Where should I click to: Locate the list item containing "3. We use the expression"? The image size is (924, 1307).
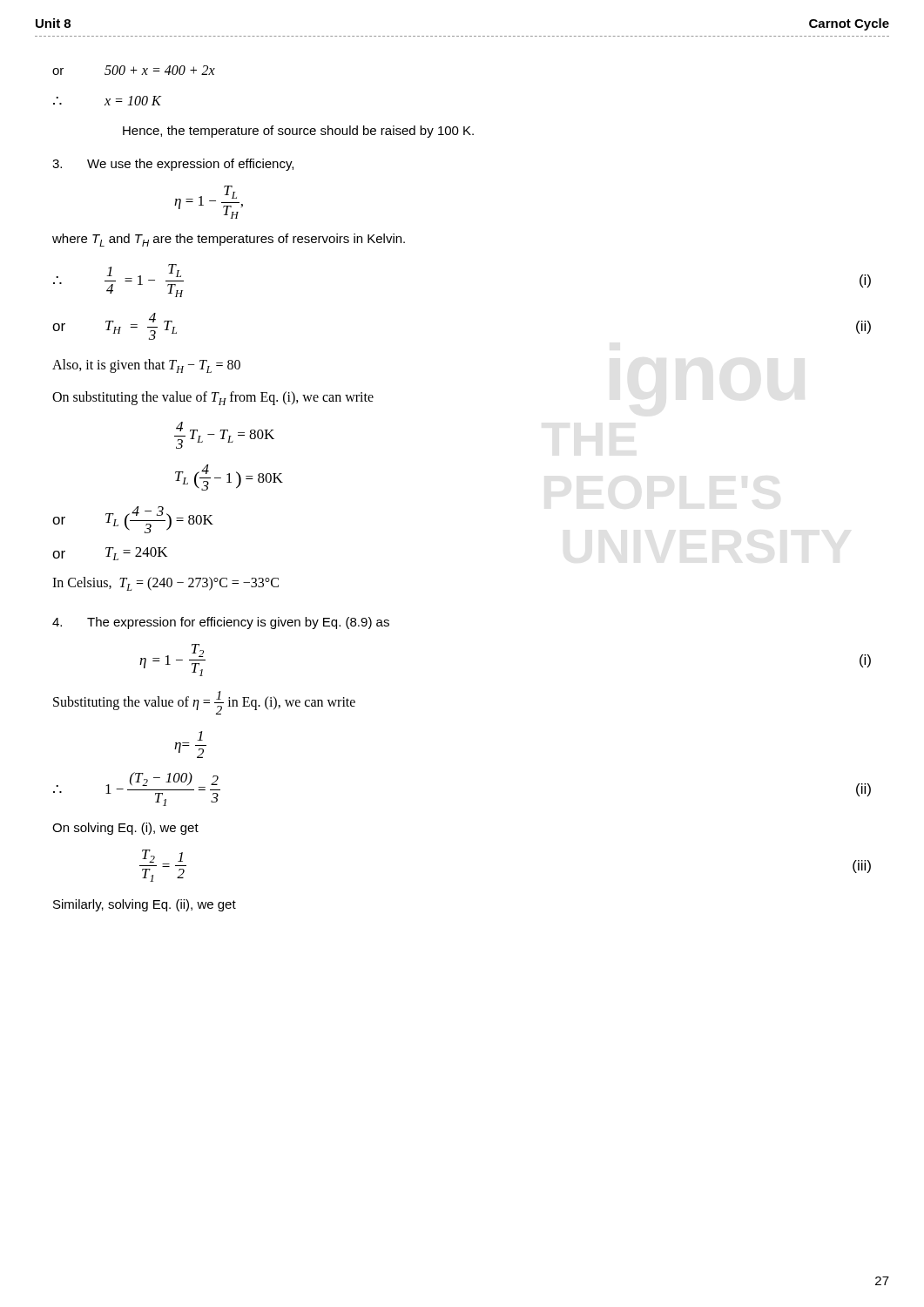[173, 165]
